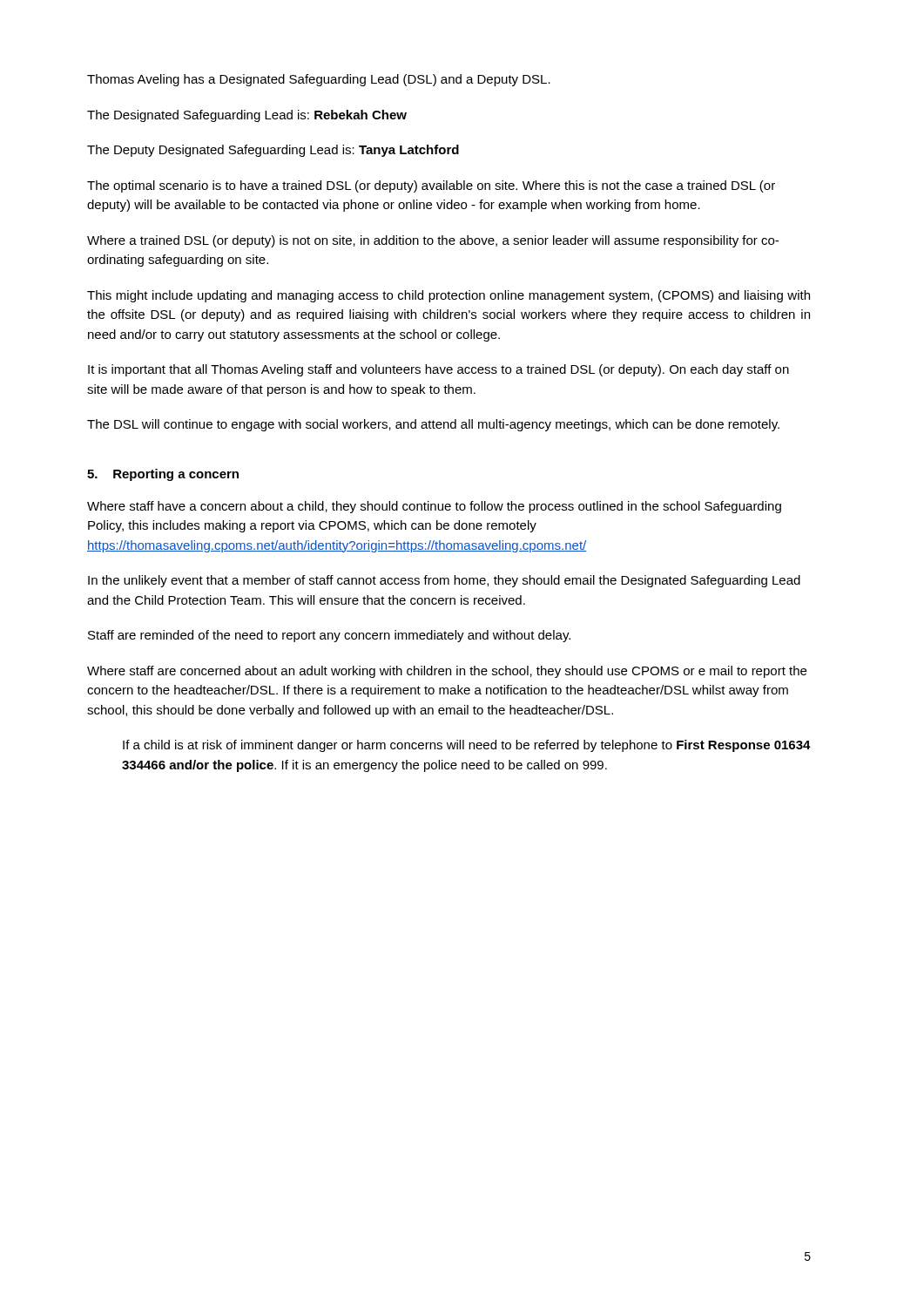Image resolution: width=924 pixels, height=1307 pixels.
Task: Locate the text block starting "Where a trained DSL (or deputy)"
Action: coord(433,249)
